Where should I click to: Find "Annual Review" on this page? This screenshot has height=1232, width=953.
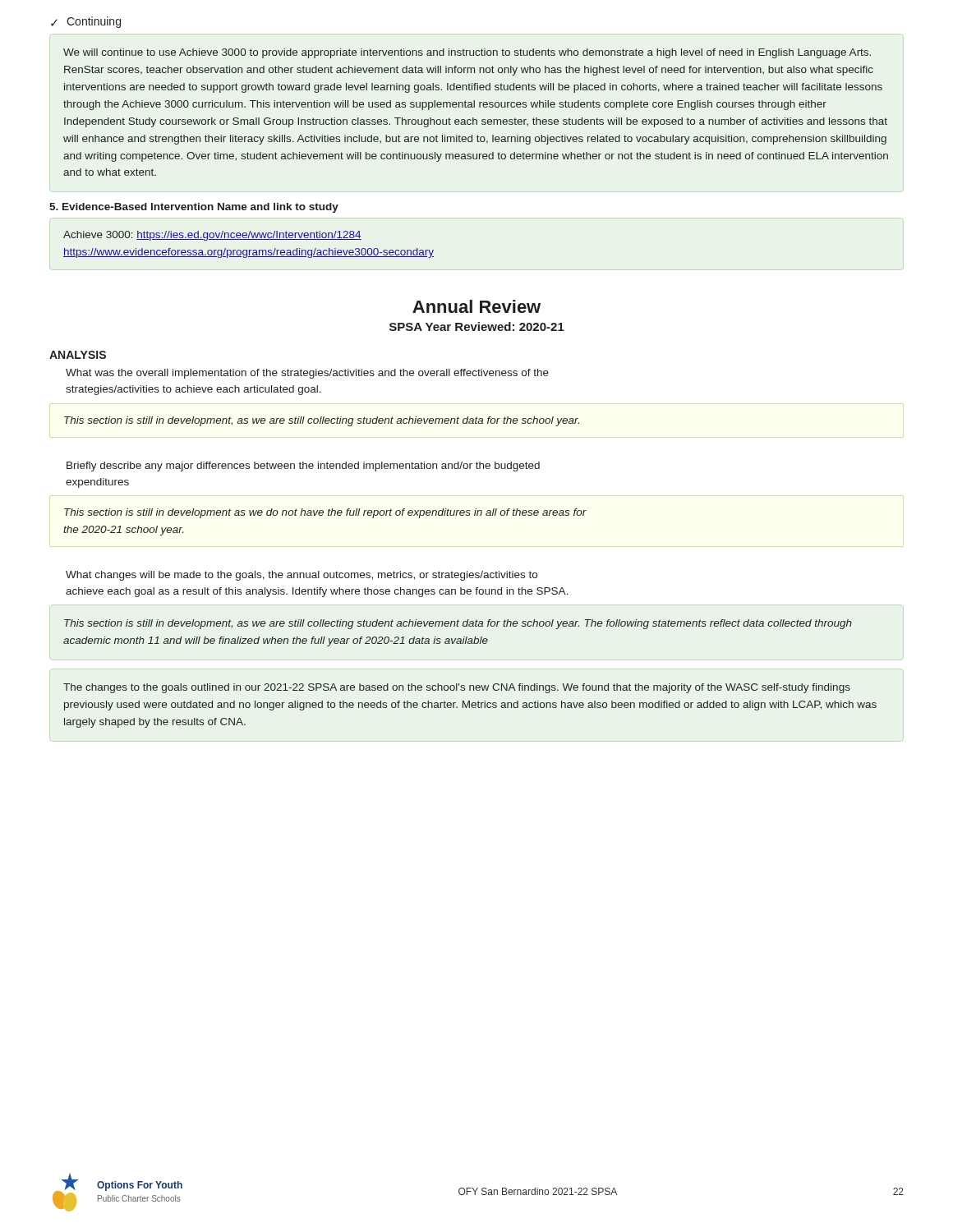[476, 307]
